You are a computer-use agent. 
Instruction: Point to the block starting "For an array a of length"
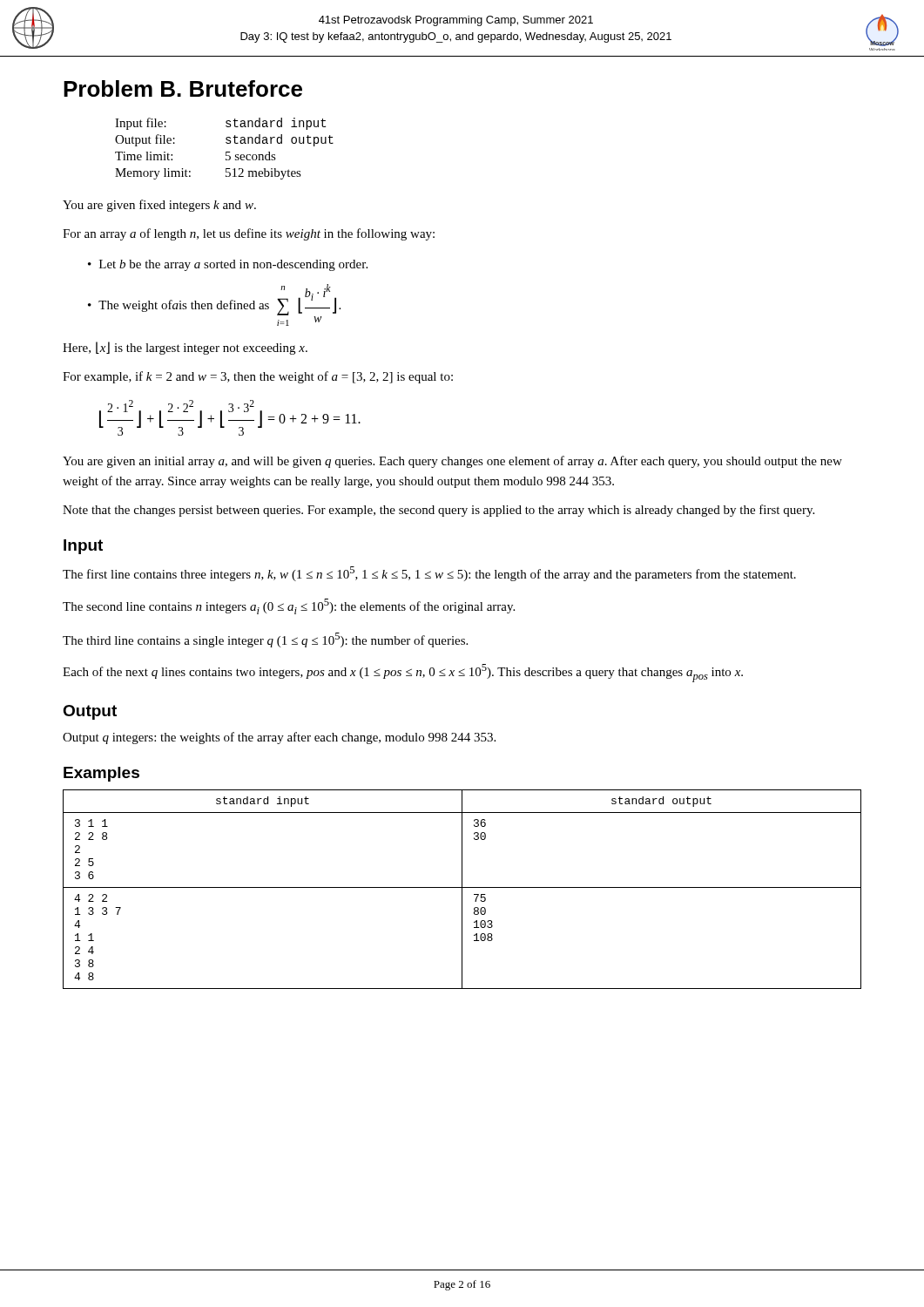[249, 234]
